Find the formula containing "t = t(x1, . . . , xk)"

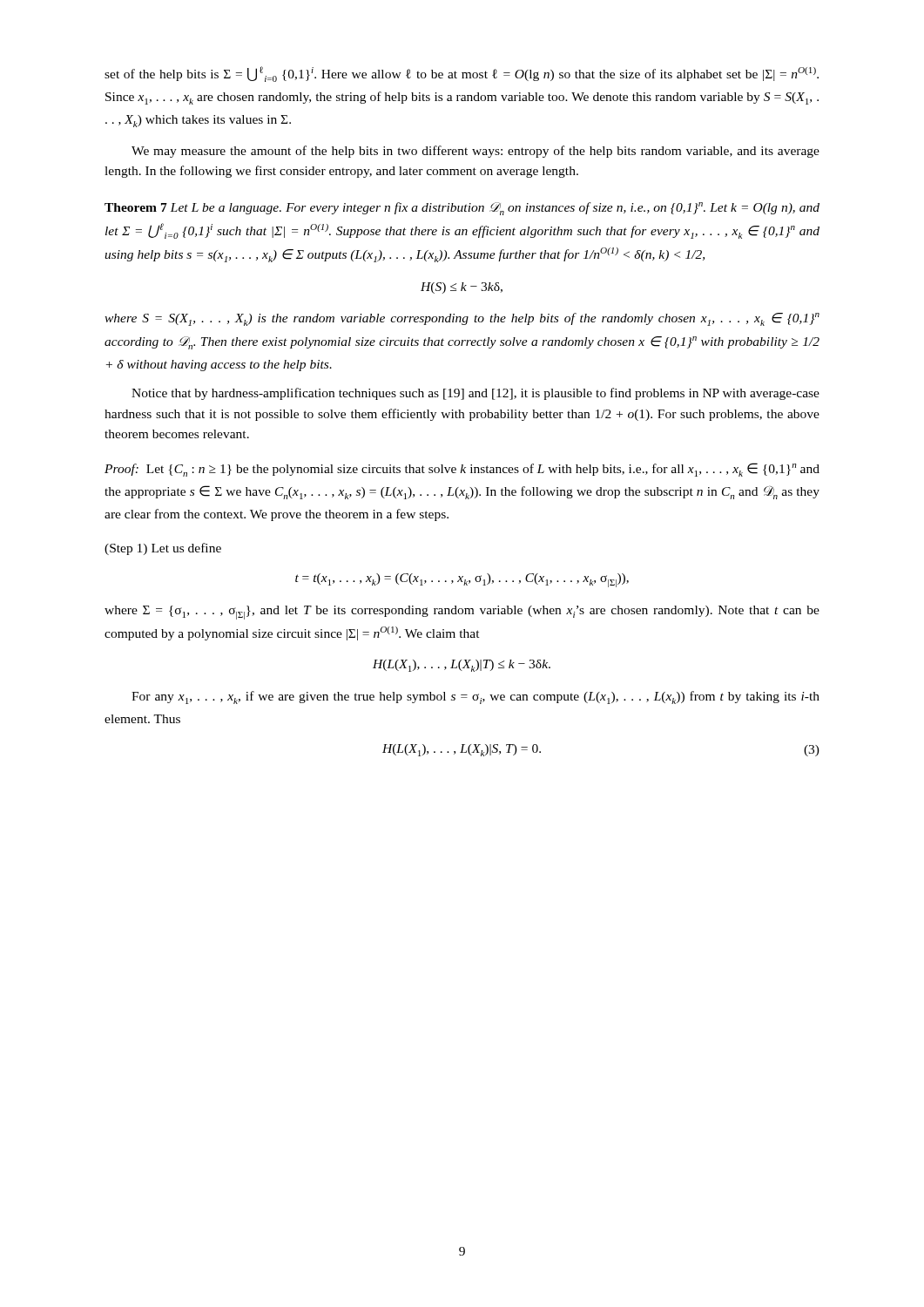click(462, 579)
